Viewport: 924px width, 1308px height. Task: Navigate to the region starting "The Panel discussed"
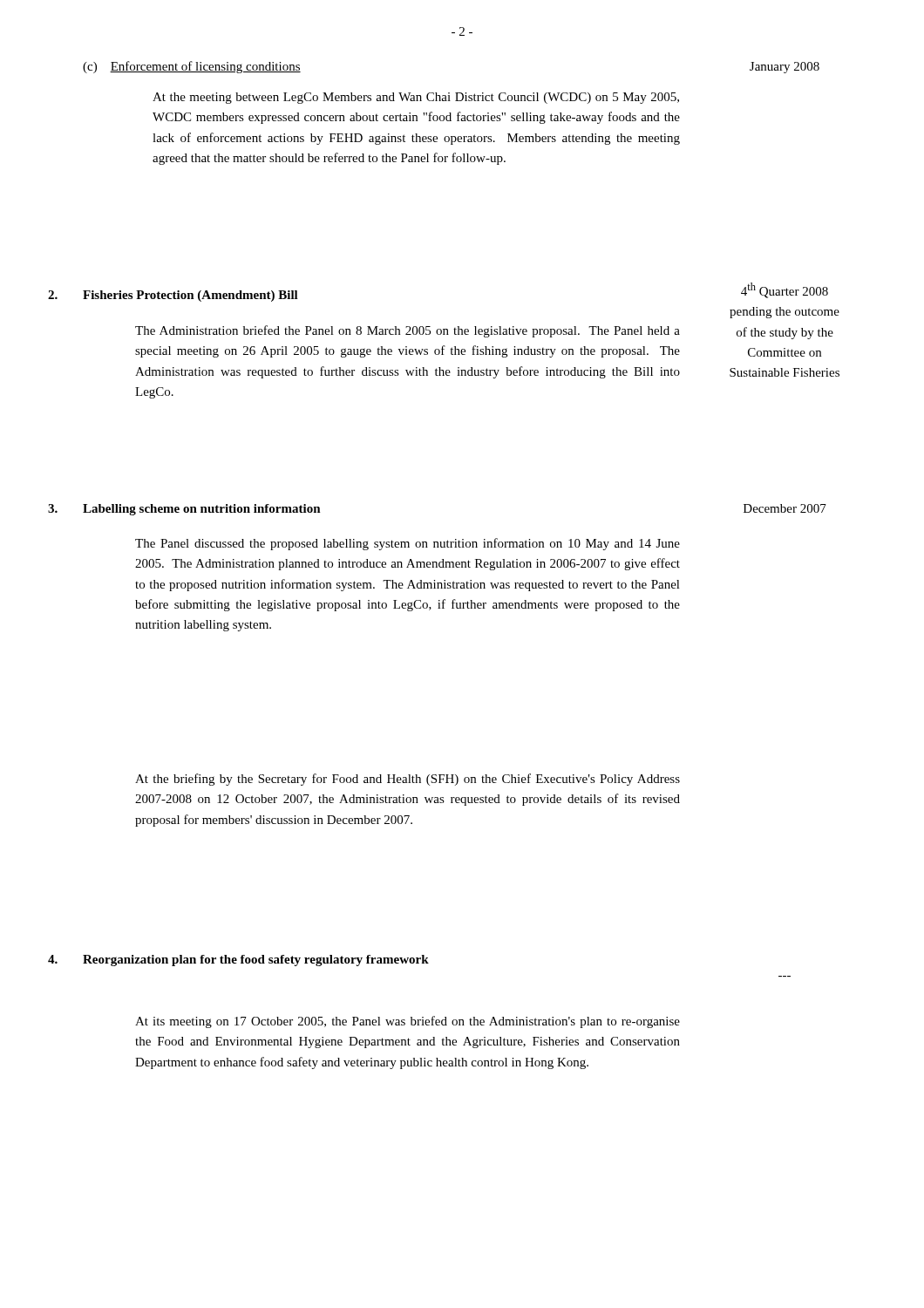pyautogui.click(x=407, y=584)
